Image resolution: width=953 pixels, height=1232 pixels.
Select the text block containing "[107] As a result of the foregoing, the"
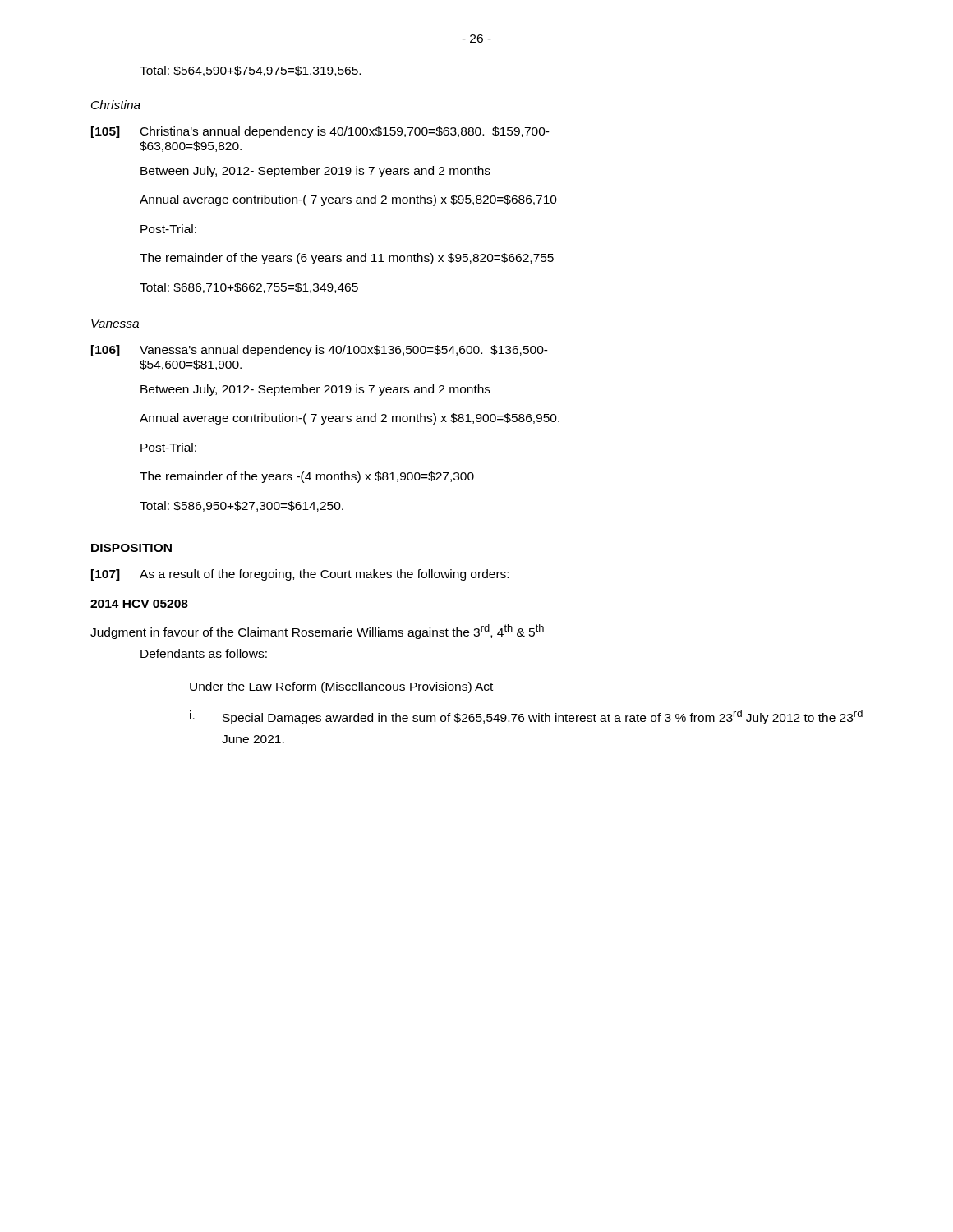tap(485, 574)
